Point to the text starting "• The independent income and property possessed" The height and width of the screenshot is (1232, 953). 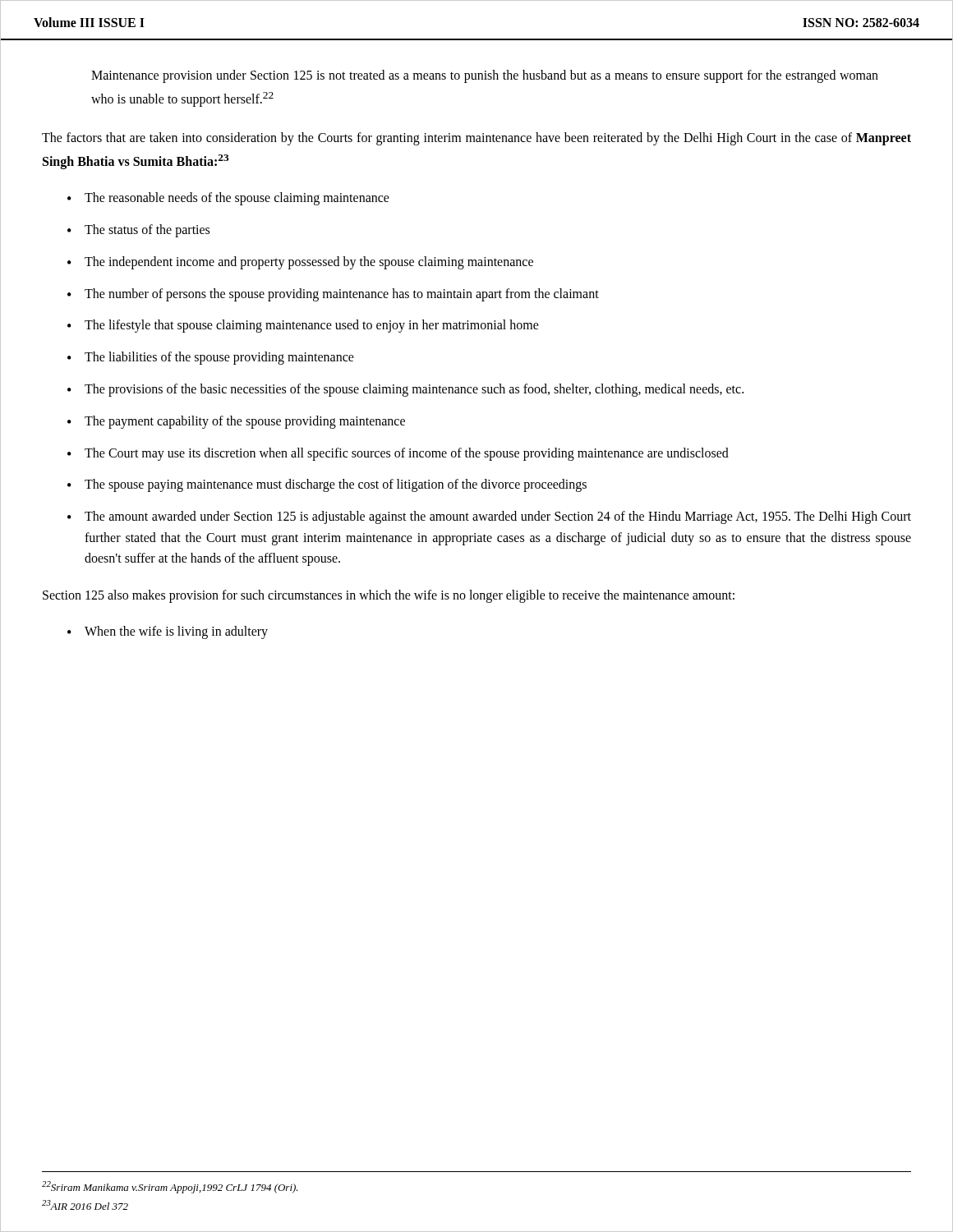489,263
